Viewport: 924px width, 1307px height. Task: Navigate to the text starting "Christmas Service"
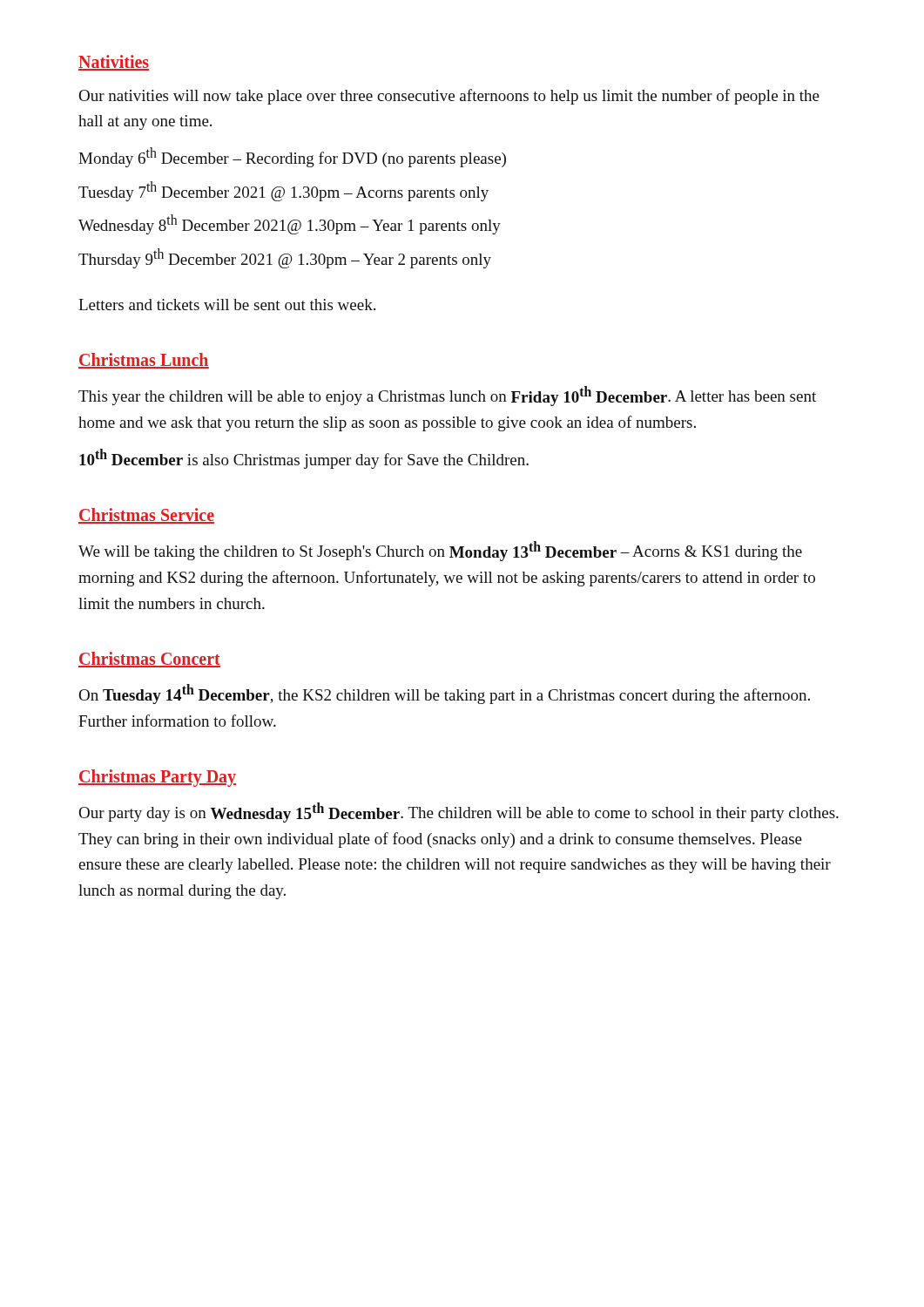tap(146, 515)
